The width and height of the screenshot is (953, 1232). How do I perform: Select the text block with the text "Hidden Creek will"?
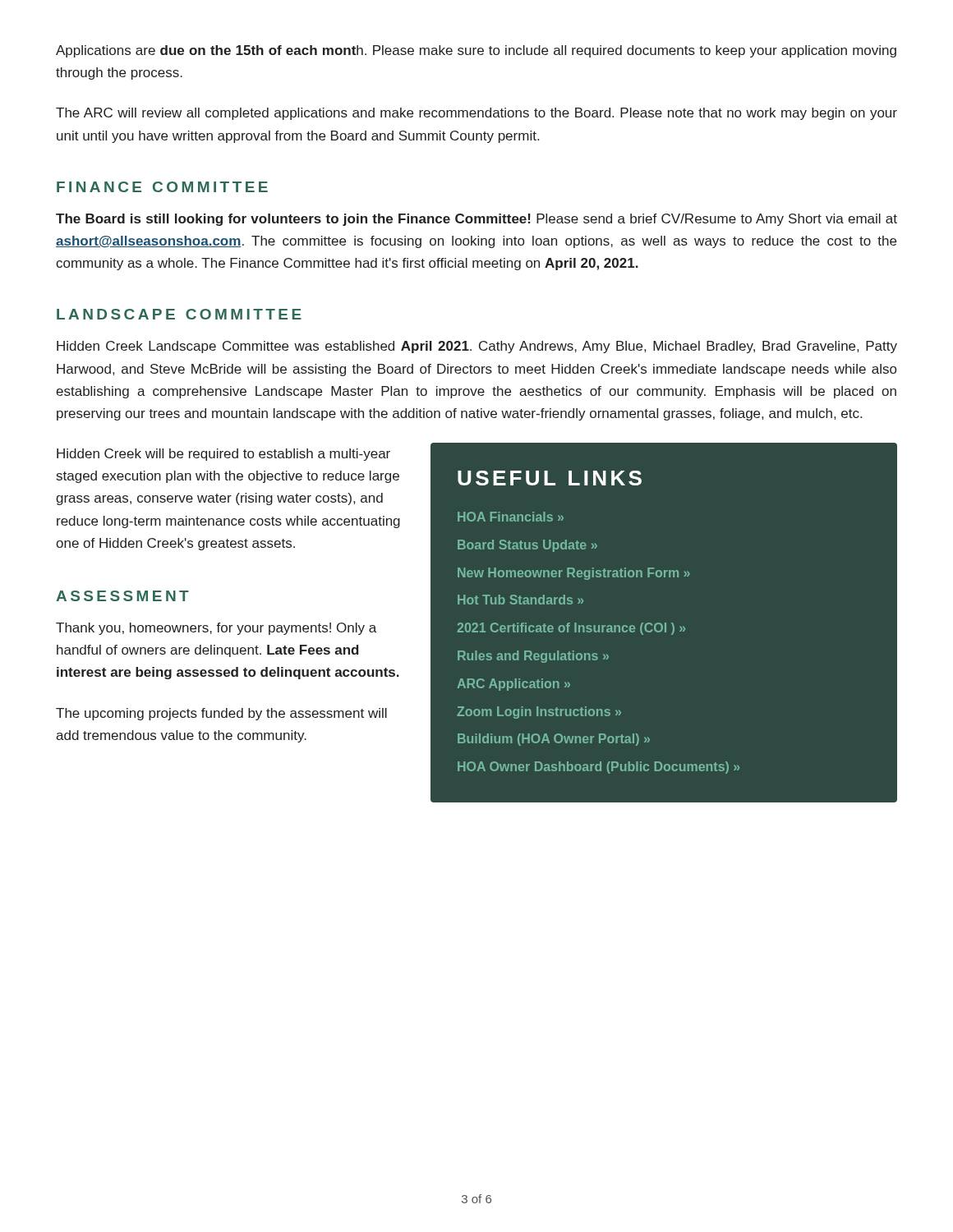pyautogui.click(x=228, y=498)
